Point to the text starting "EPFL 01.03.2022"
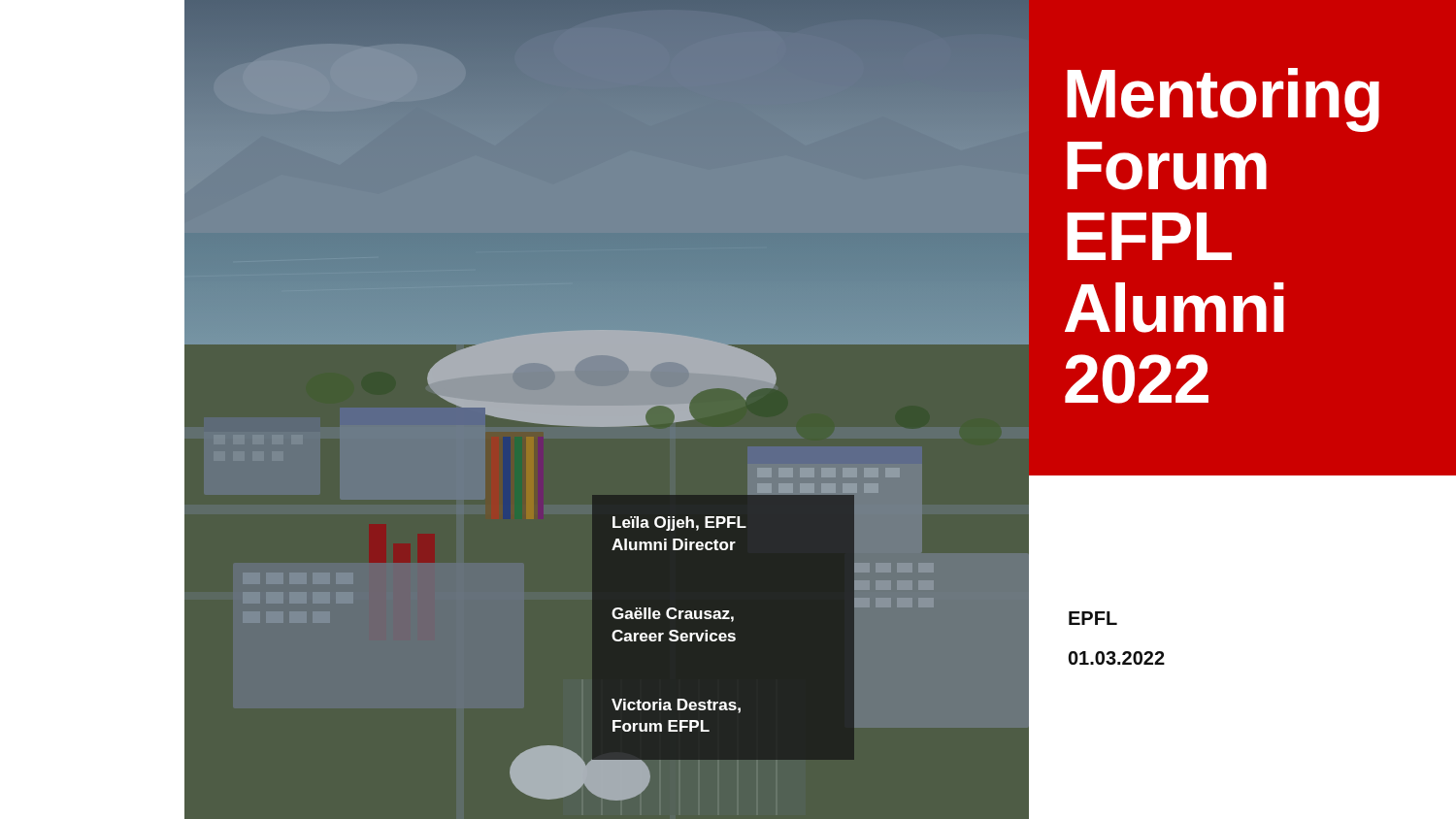 1093,618
